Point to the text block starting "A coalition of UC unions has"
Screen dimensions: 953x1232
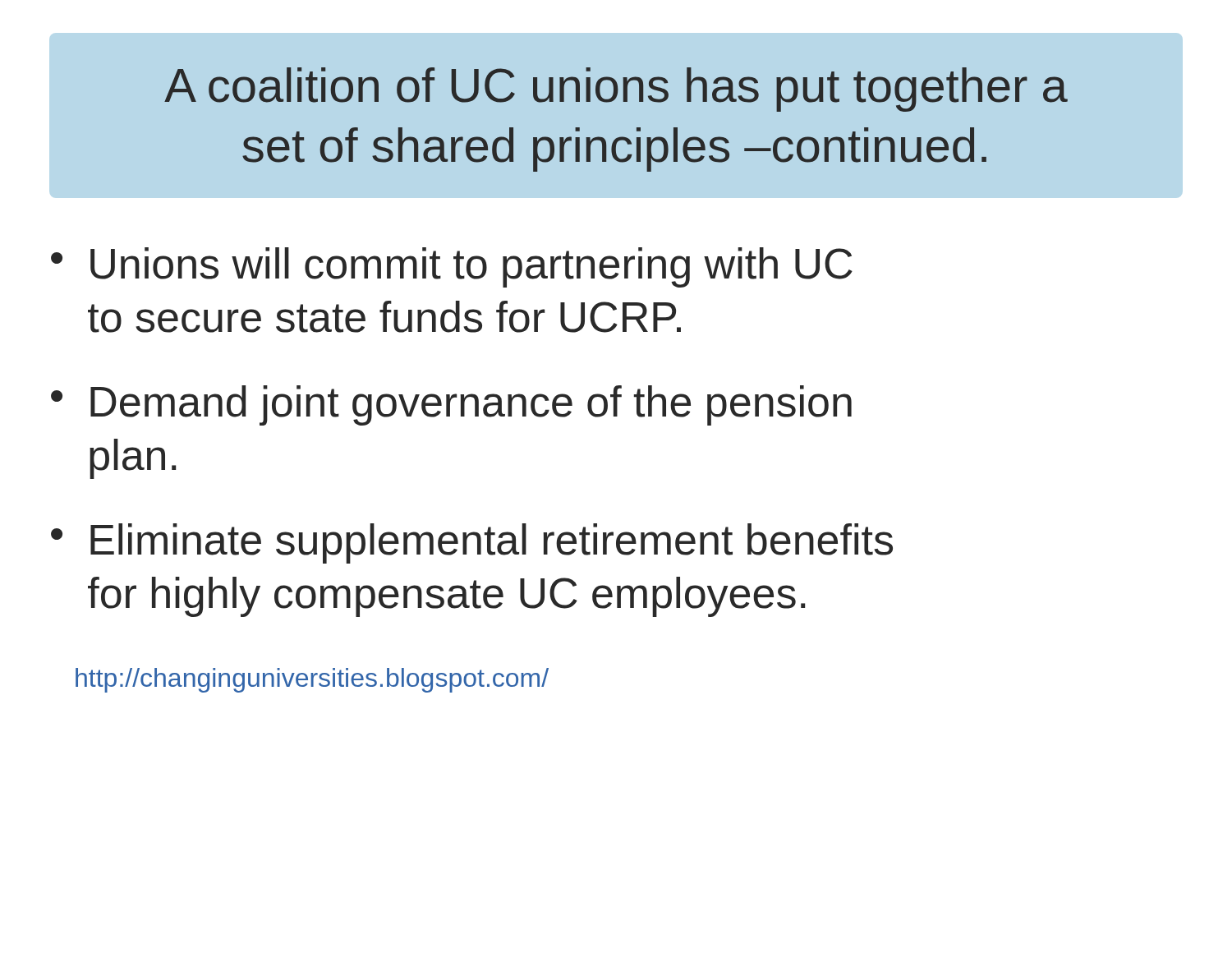[616, 115]
